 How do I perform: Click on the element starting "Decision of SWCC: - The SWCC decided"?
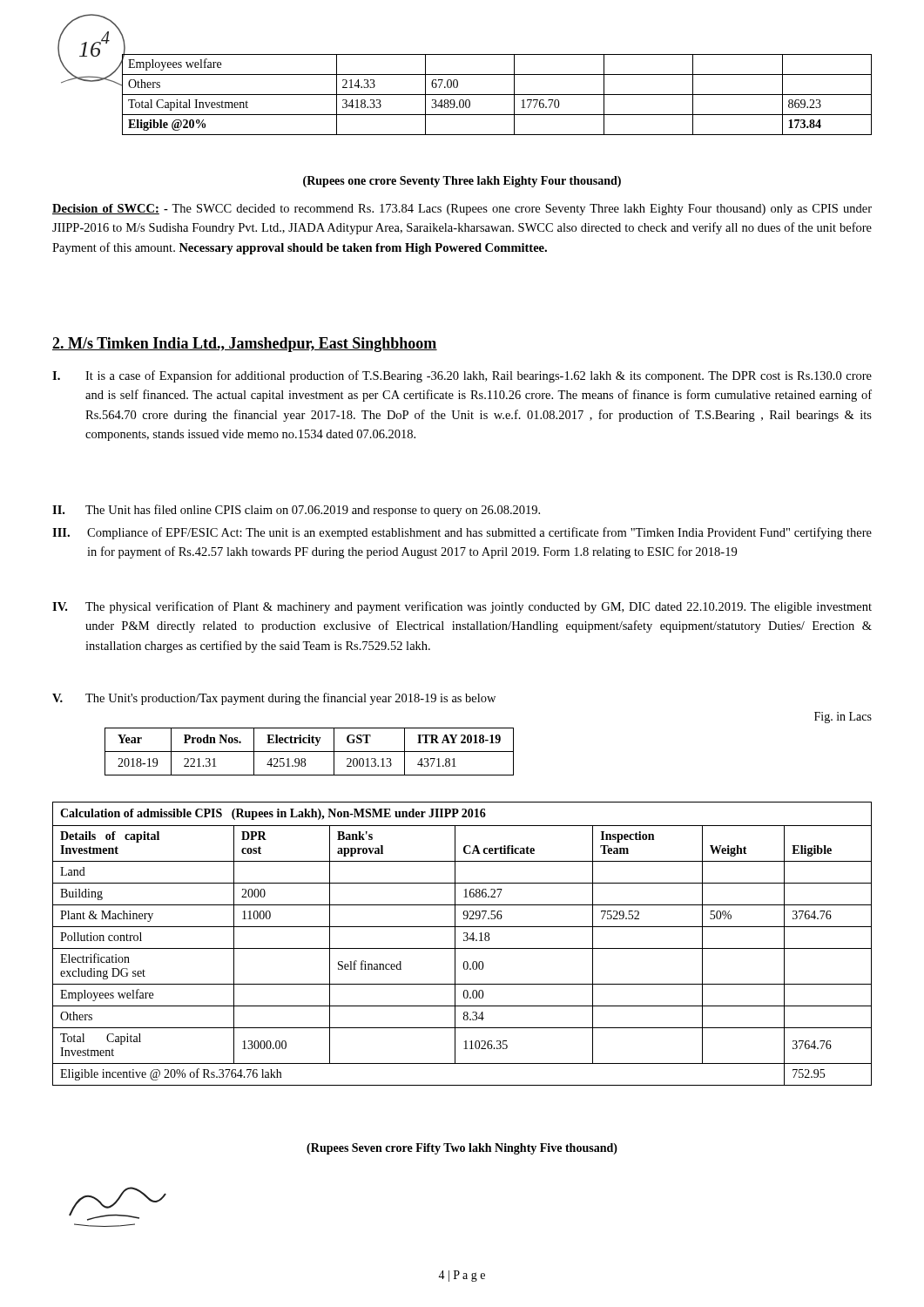pyautogui.click(x=462, y=228)
